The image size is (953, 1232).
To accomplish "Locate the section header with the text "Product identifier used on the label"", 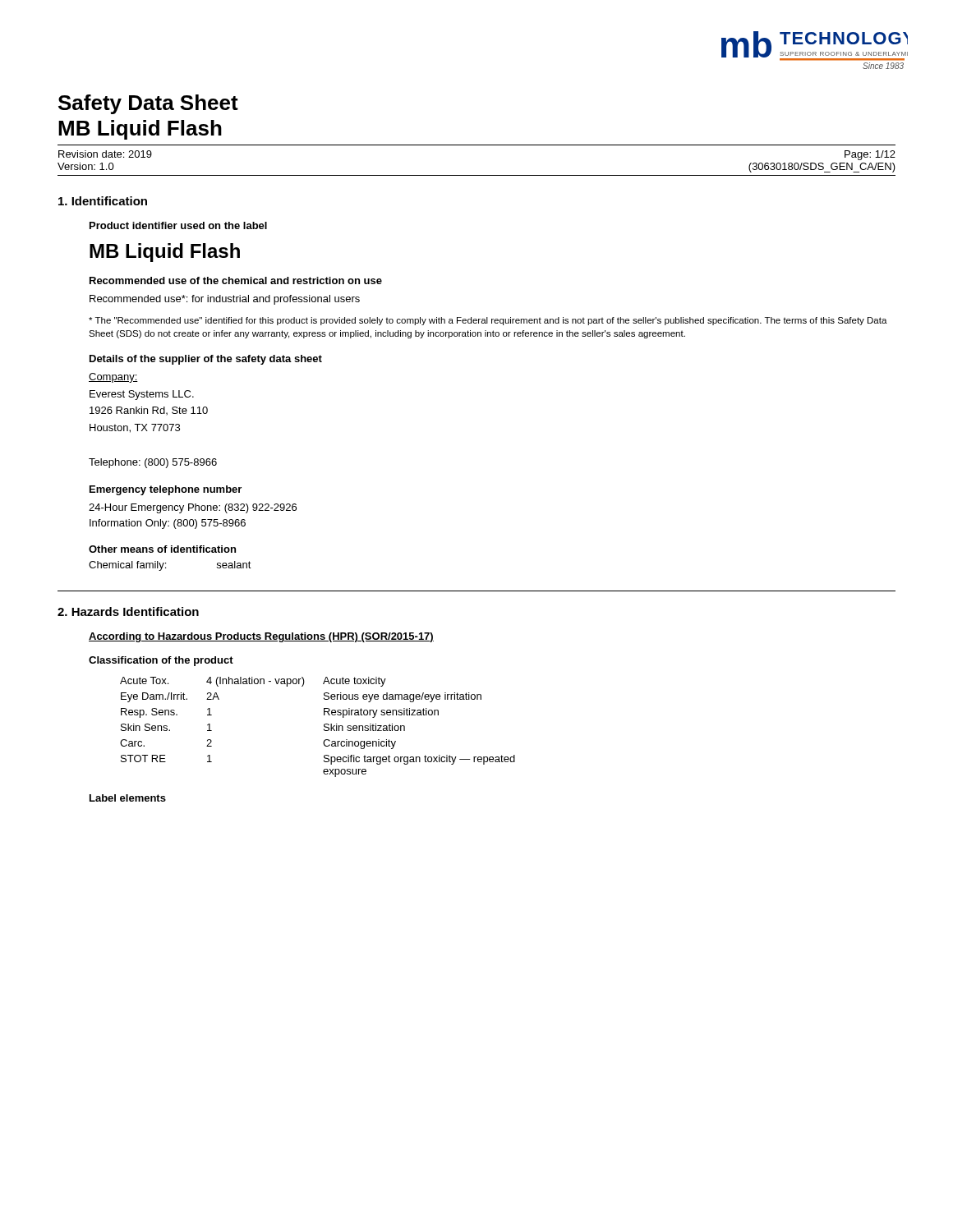I will coord(178,225).
